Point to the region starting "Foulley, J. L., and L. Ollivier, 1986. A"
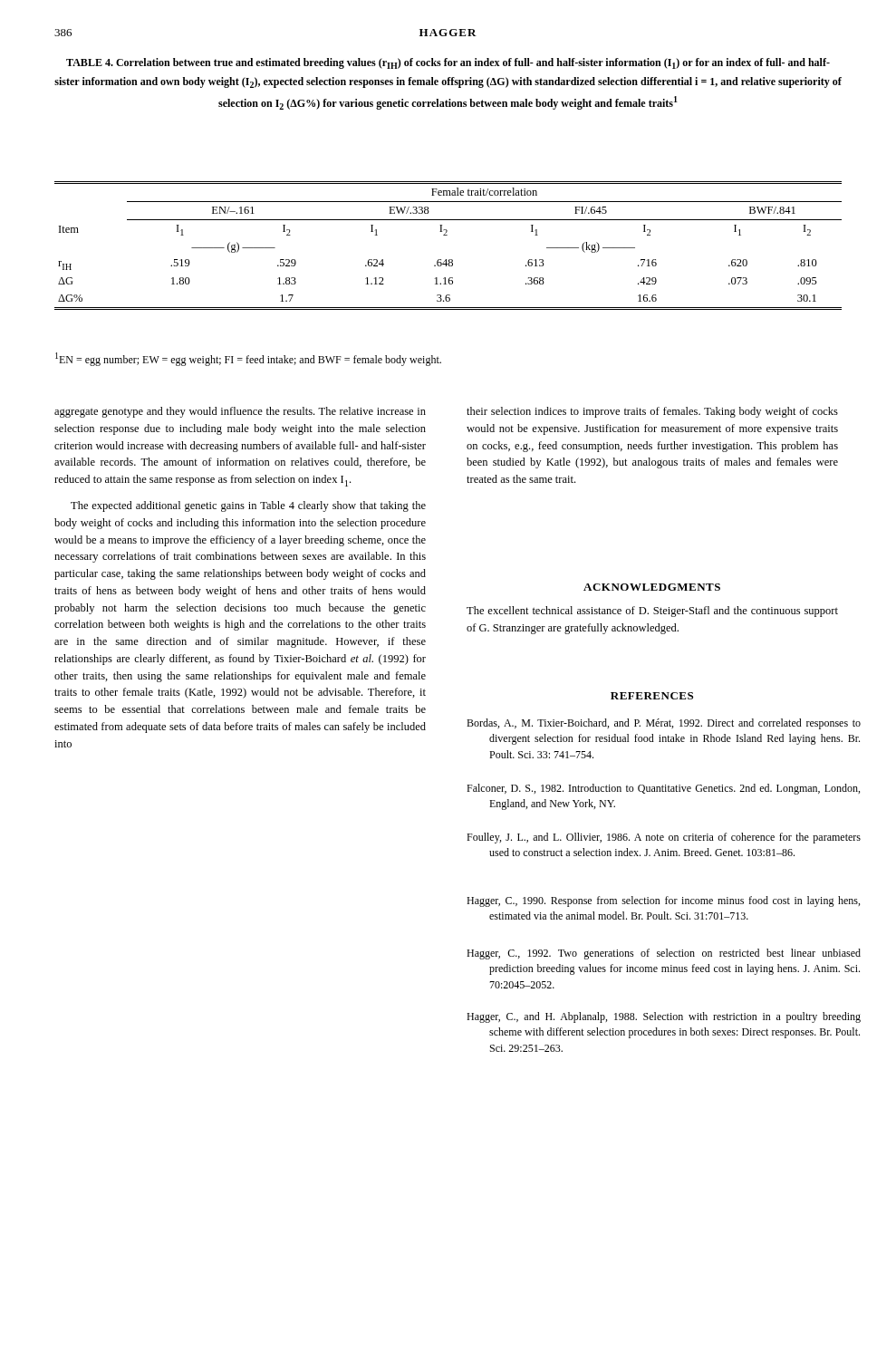The image size is (896, 1359). [664, 845]
